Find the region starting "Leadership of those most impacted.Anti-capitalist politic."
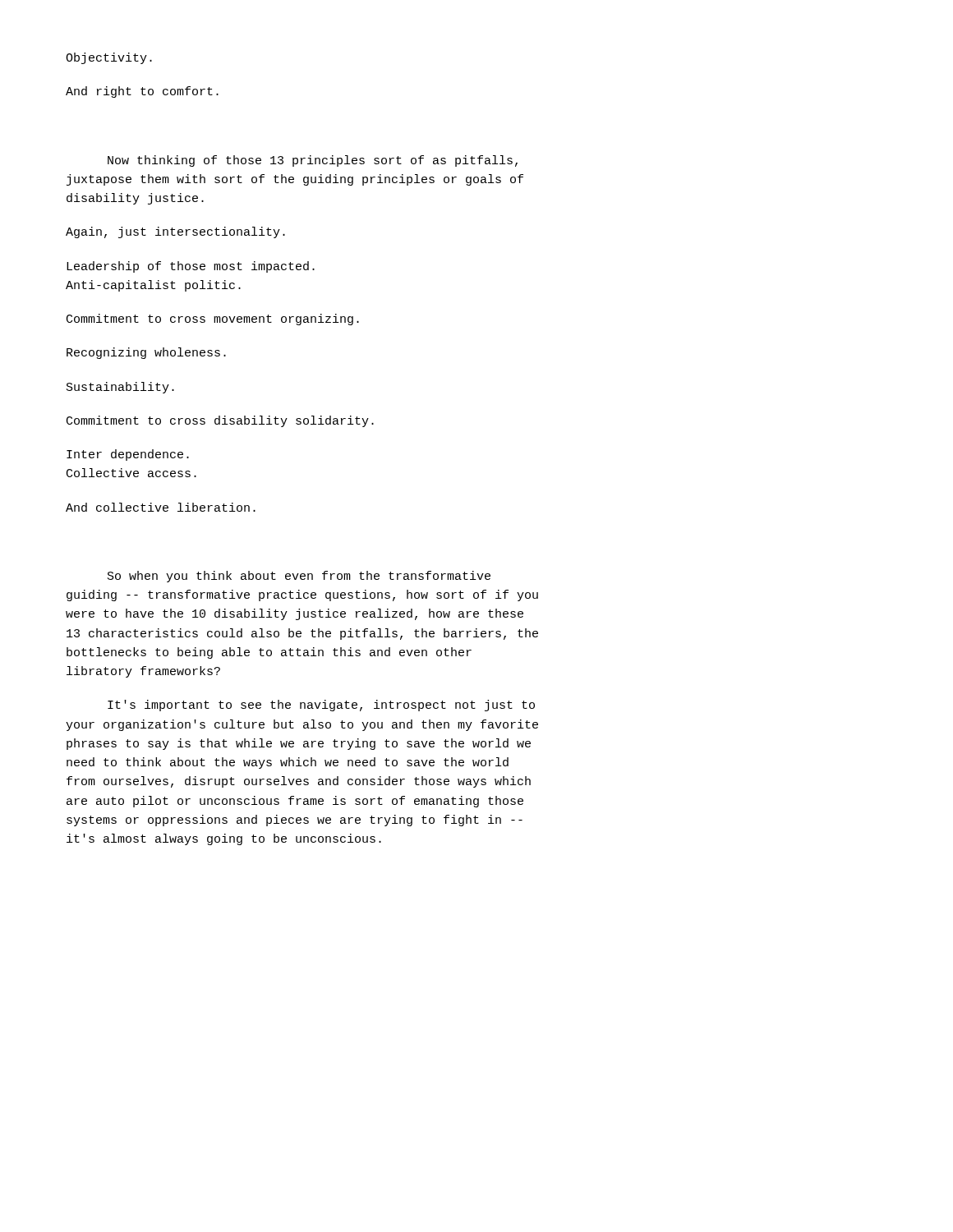The image size is (953, 1232). tap(191, 276)
